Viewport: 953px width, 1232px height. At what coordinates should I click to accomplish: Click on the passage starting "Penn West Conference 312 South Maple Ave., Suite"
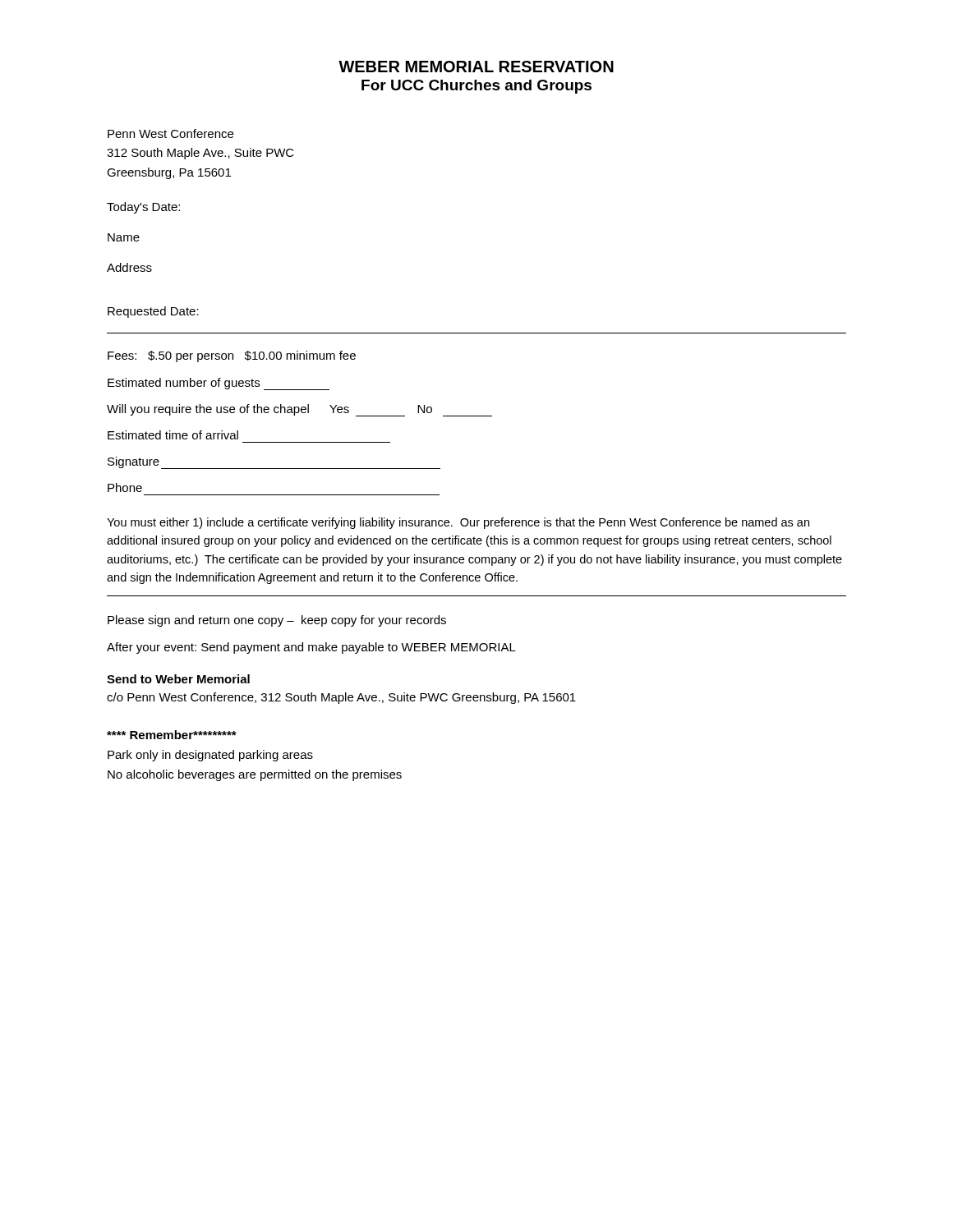pos(201,153)
